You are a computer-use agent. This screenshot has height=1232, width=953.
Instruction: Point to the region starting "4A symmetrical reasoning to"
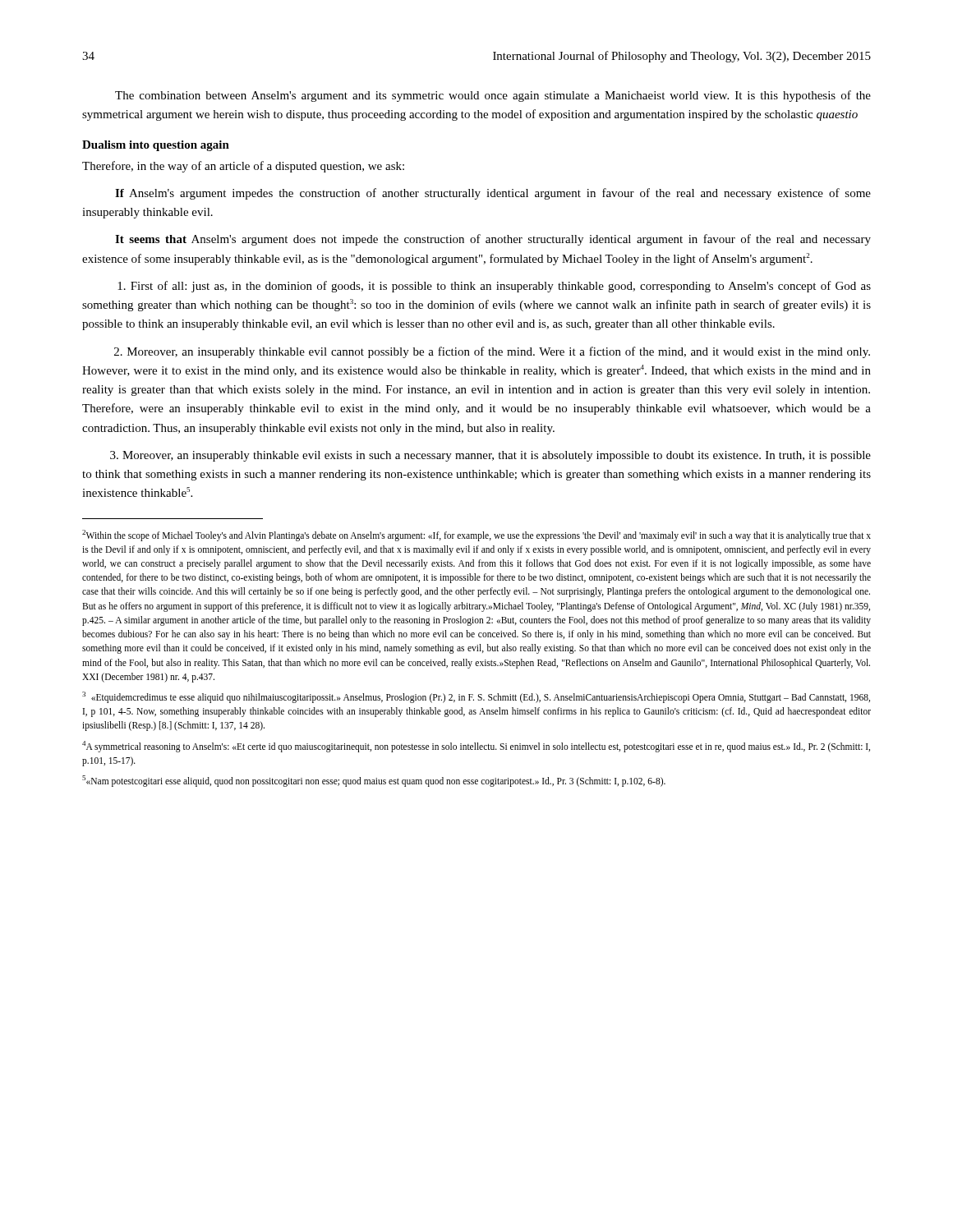(476, 752)
